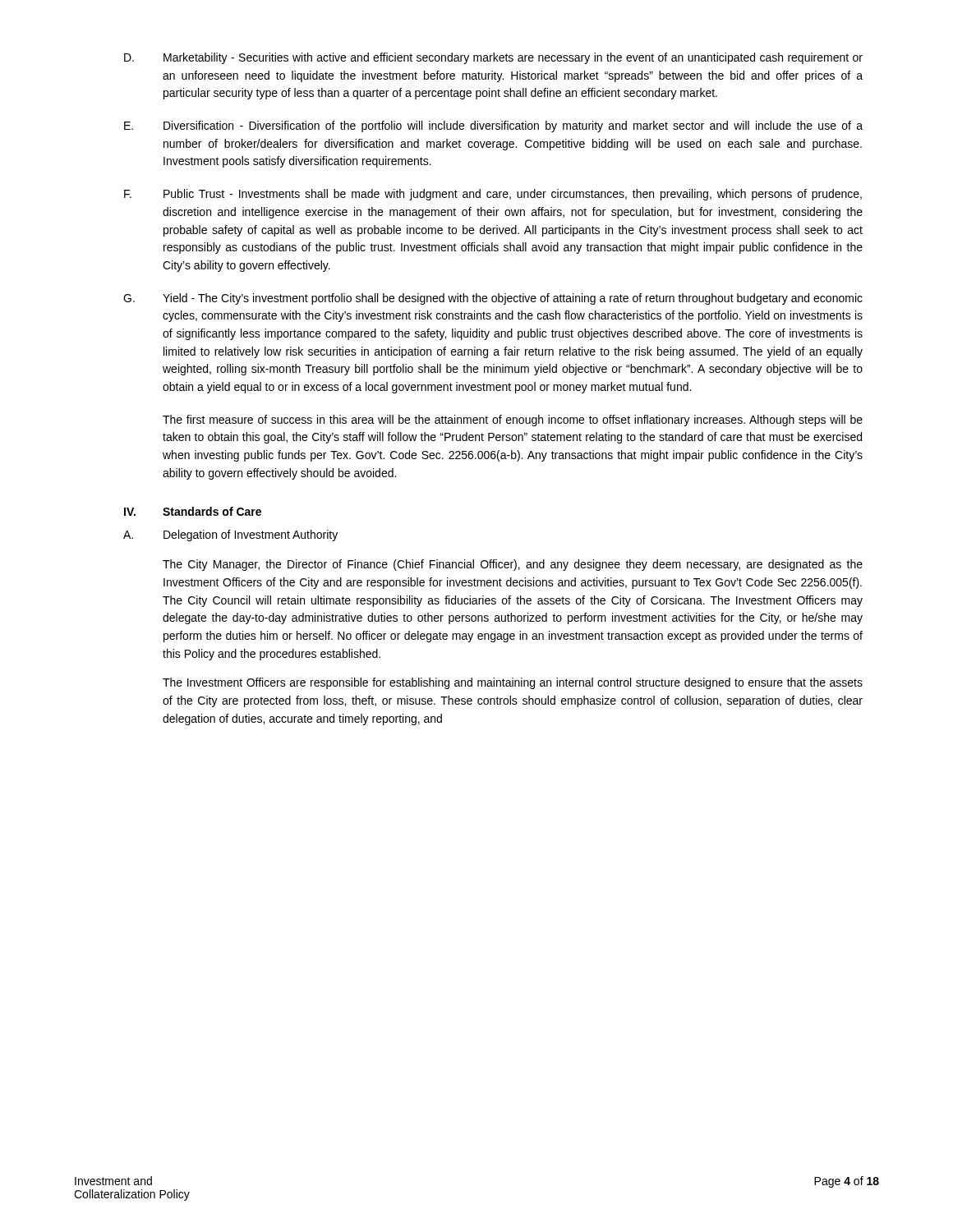The height and width of the screenshot is (1232, 953).
Task: Locate the text "A. Delegation of Investment Authority"
Action: tap(230, 536)
